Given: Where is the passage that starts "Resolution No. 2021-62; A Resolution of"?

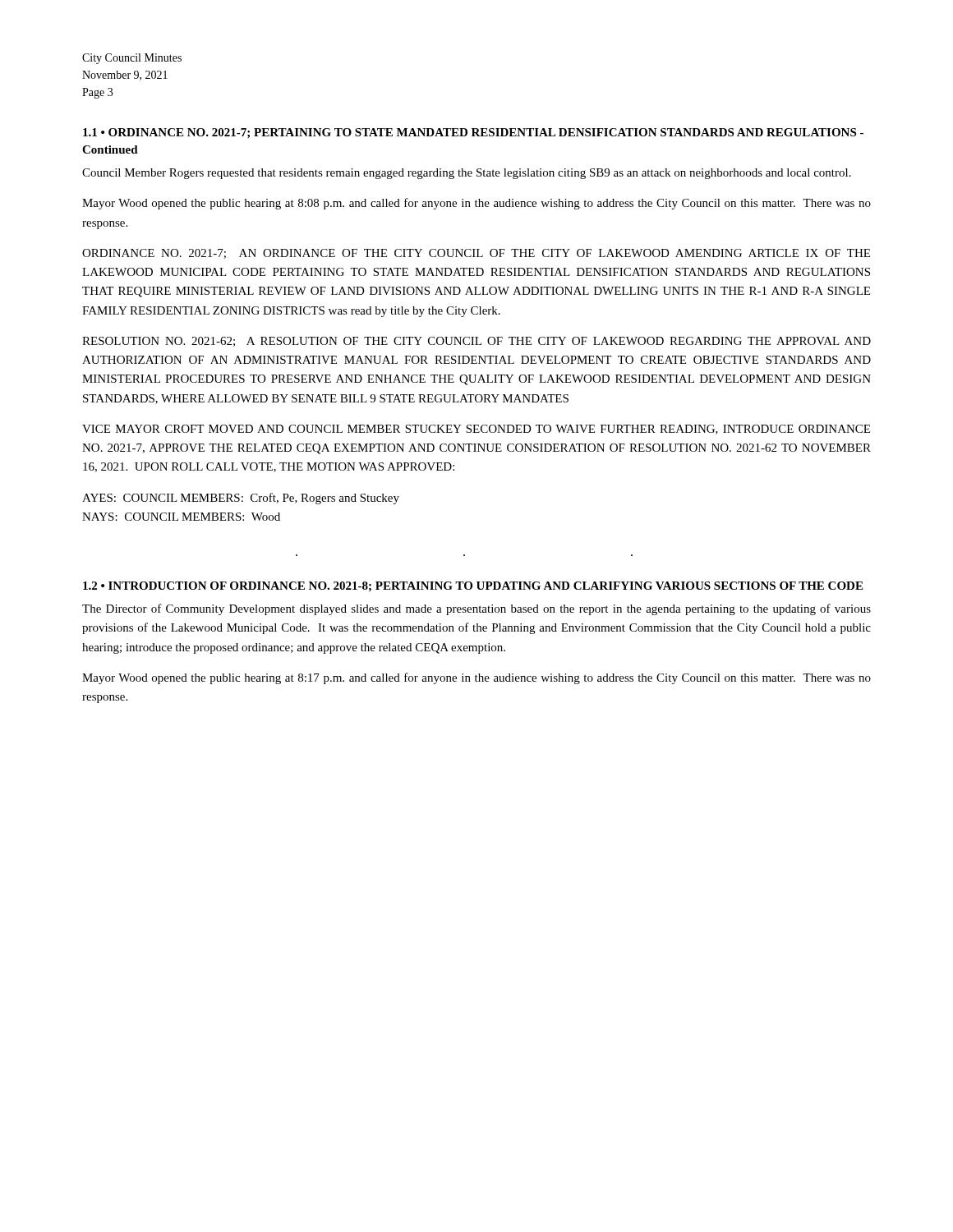Looking at the screenshot, I should [476, 369].
